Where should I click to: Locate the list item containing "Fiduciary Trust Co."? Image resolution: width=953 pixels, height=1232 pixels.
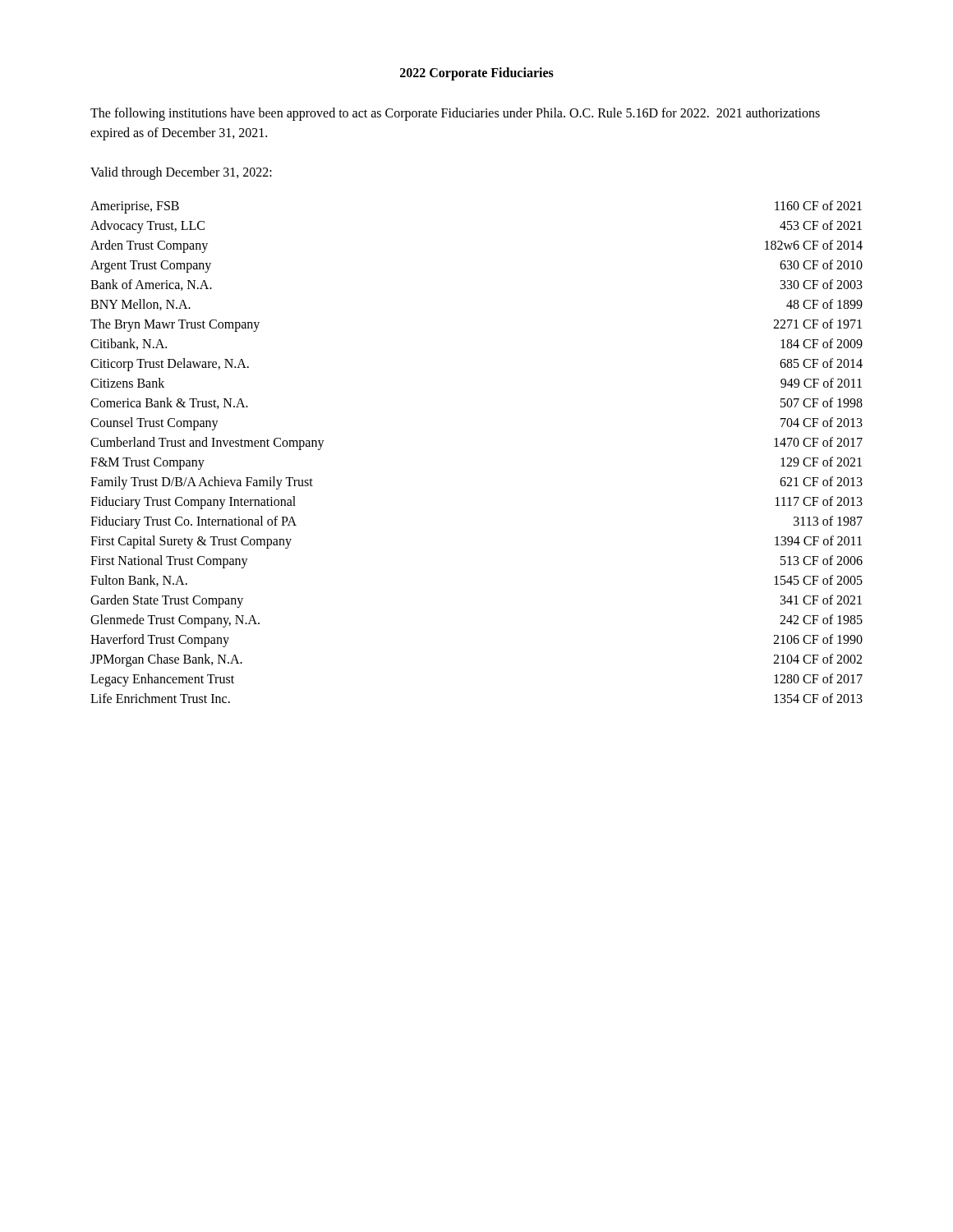click(184, 522)
